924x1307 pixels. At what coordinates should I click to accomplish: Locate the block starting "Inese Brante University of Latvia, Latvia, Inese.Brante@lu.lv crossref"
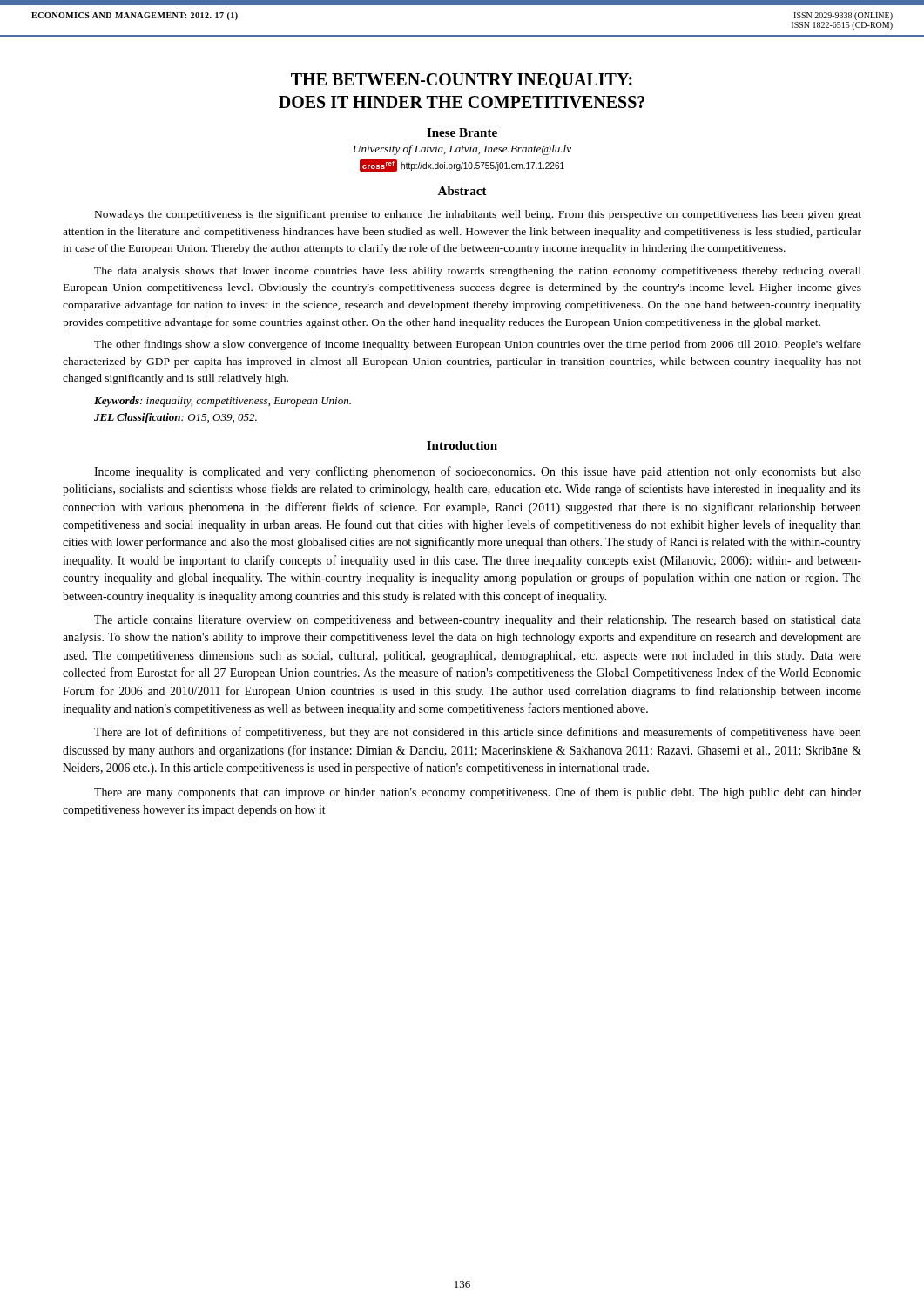pyautogui.click(x=462, y=149)
